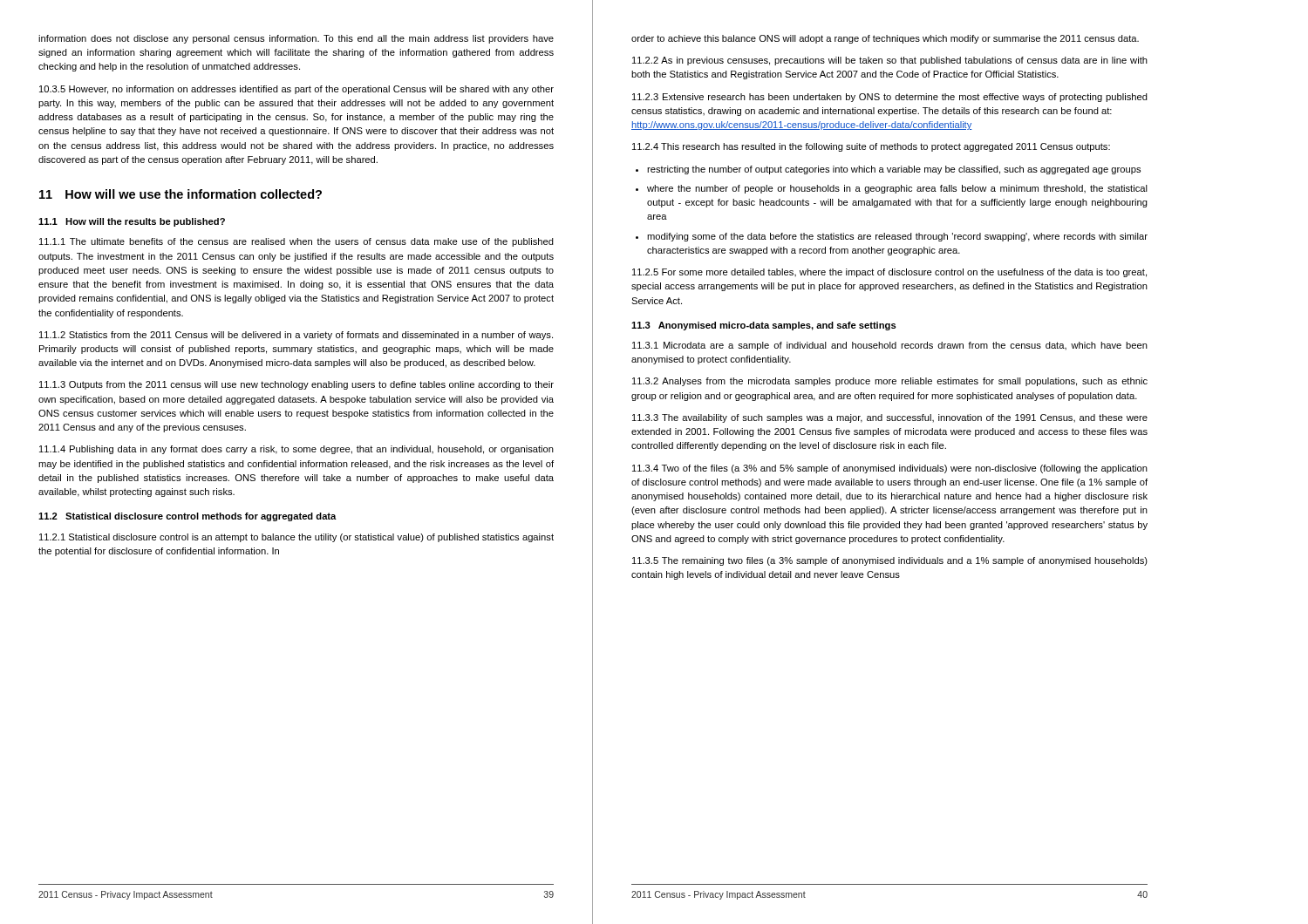Screen dimensions: 924x1308
Task: Select the passage starting "11 How will"
Action: pyautogui.click(x=296, y=195)
